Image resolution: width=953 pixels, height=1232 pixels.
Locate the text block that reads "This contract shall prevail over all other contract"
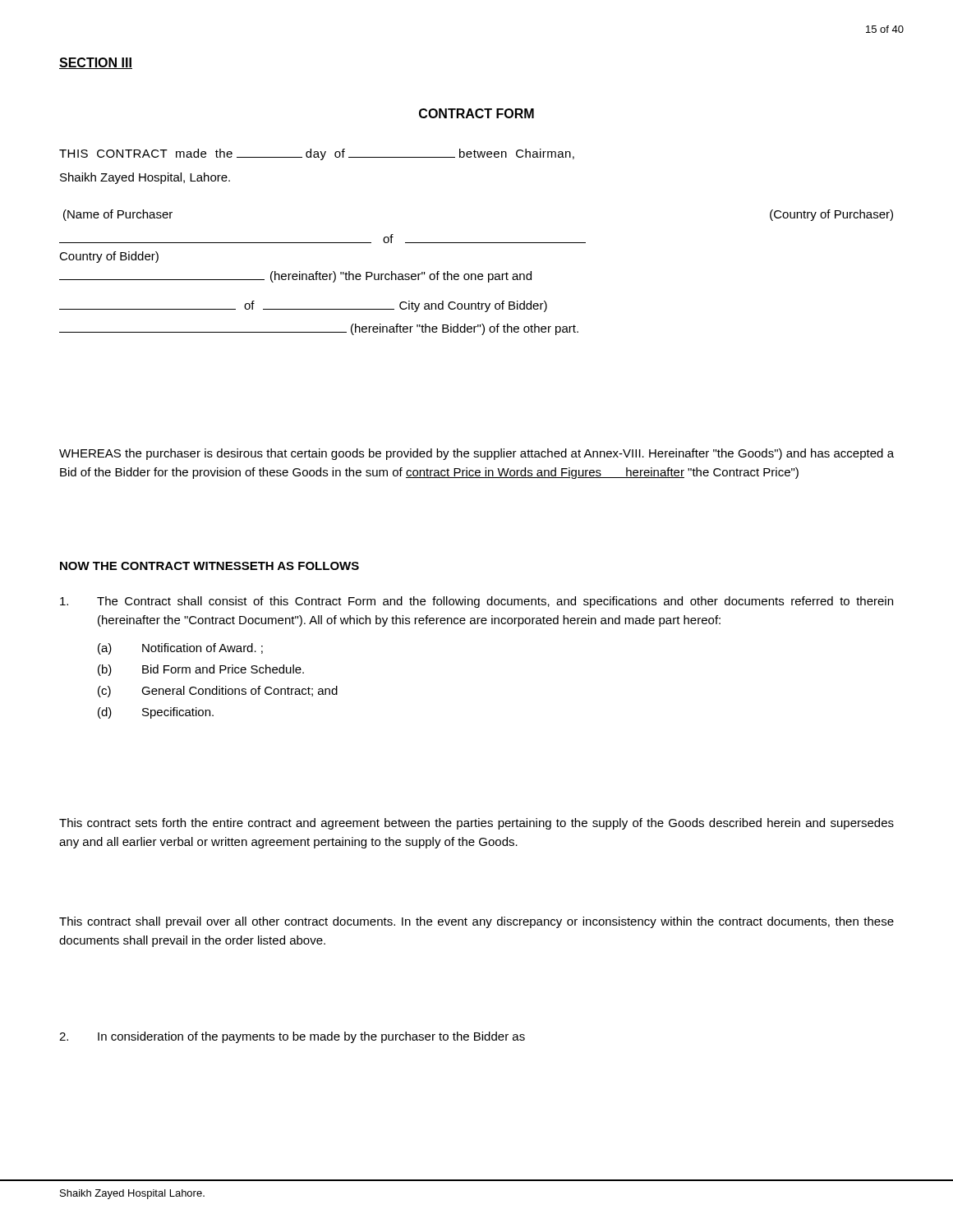(476, 931)
